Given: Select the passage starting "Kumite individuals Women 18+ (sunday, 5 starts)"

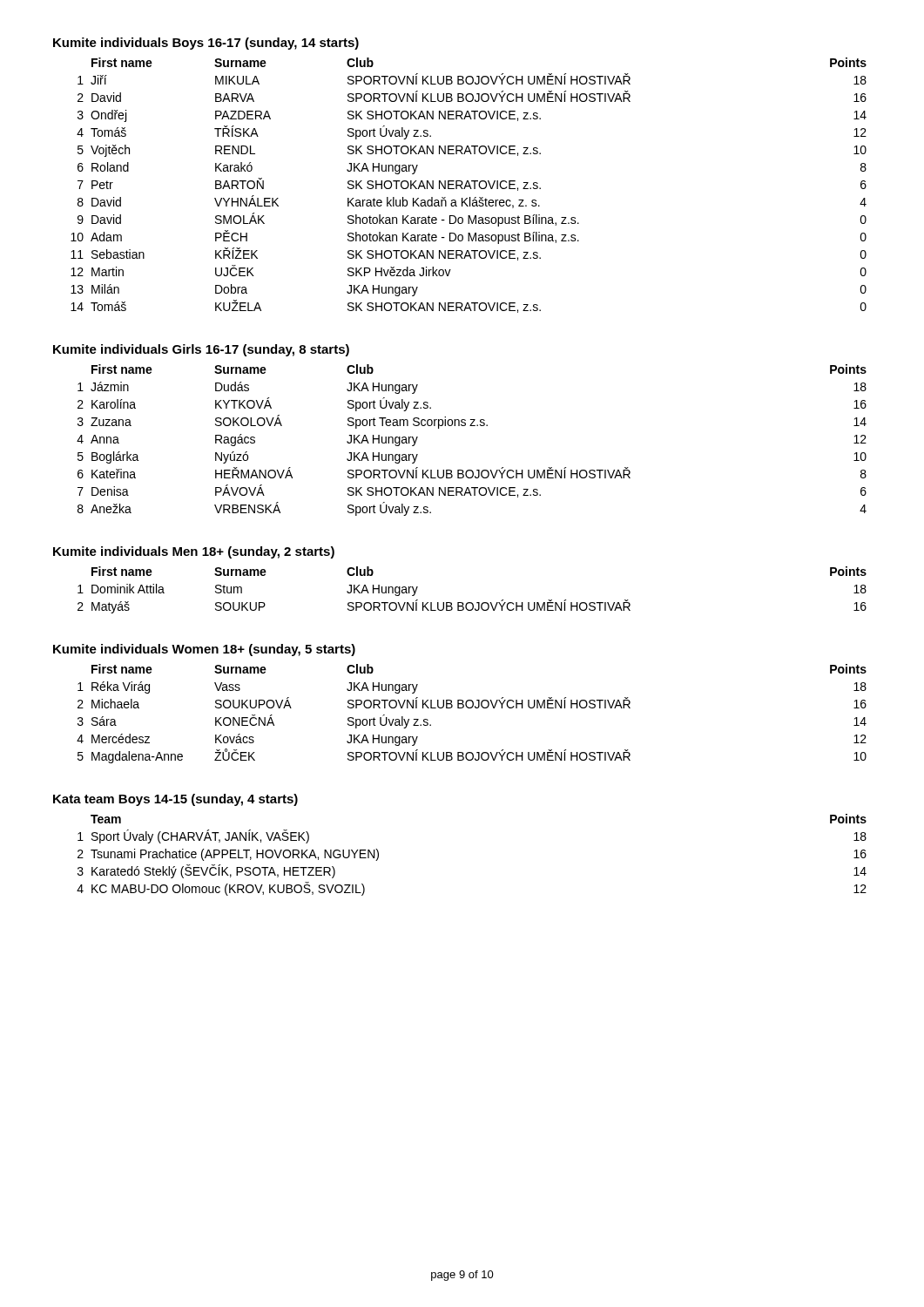Looking at the screenshot, I should click(204, 649).
